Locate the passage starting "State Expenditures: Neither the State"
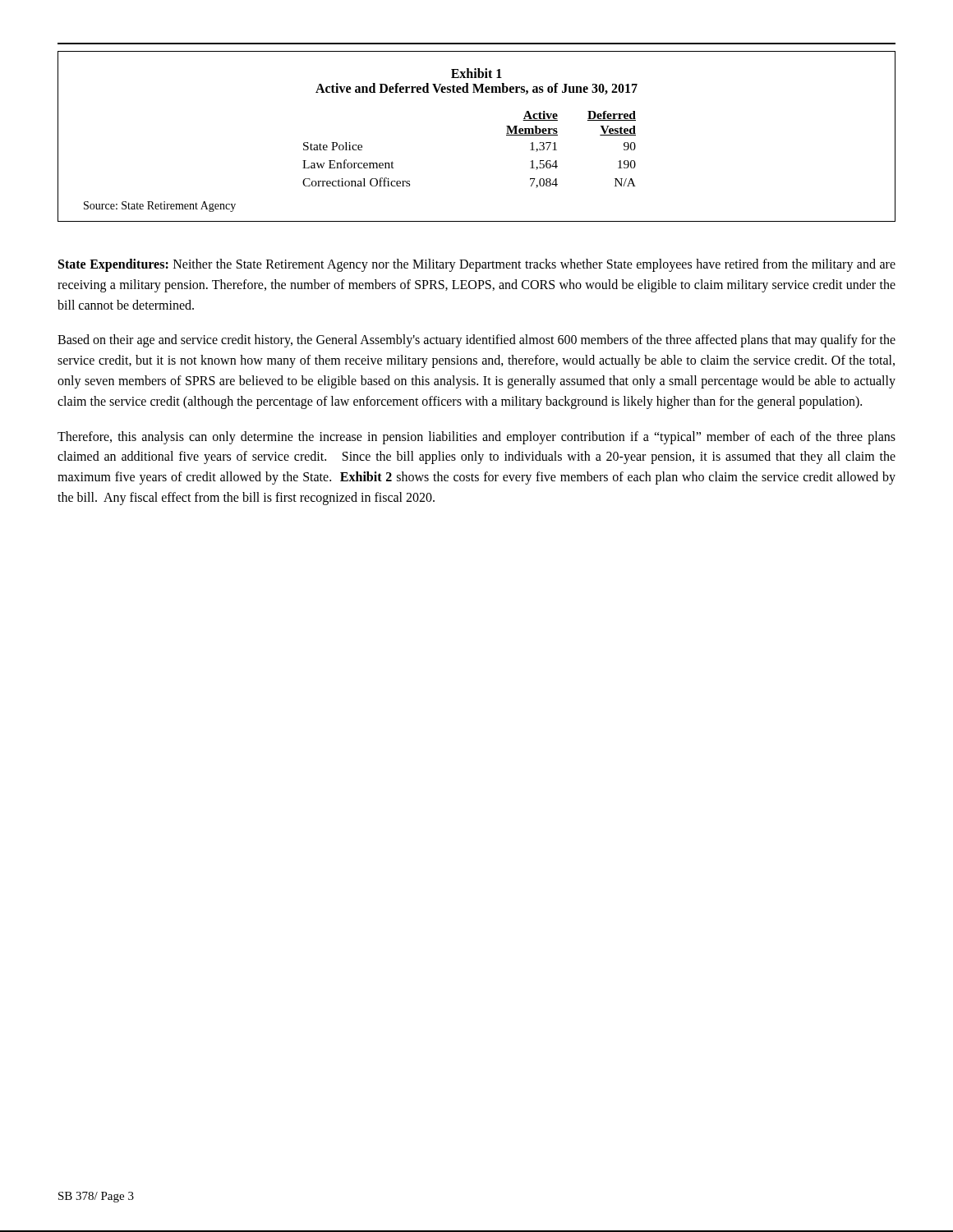 pos(476,284)
